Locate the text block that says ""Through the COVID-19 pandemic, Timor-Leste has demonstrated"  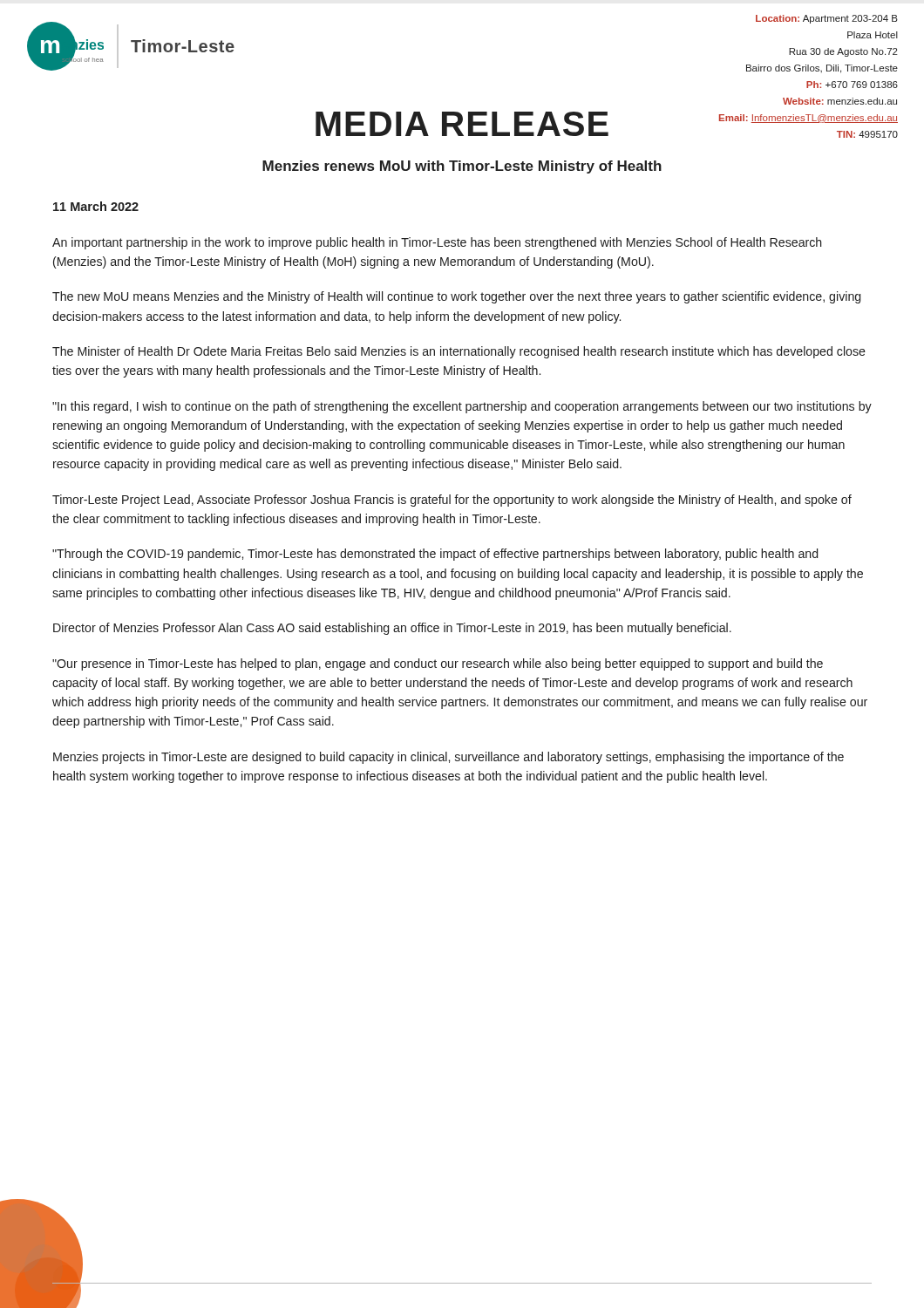(458, 573)
